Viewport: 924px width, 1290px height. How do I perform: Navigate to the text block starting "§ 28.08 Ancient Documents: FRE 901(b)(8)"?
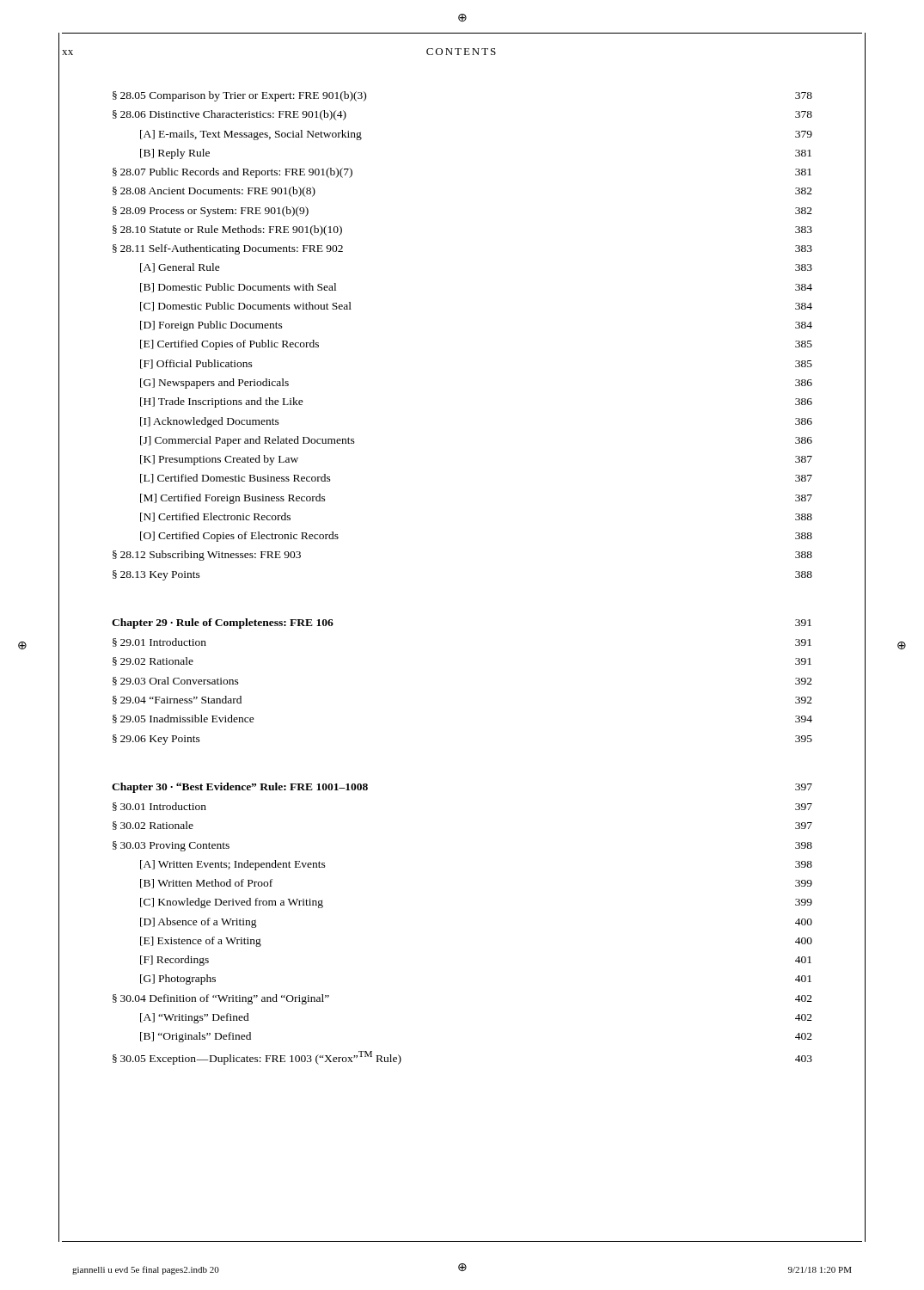click(x=217, y=191)
